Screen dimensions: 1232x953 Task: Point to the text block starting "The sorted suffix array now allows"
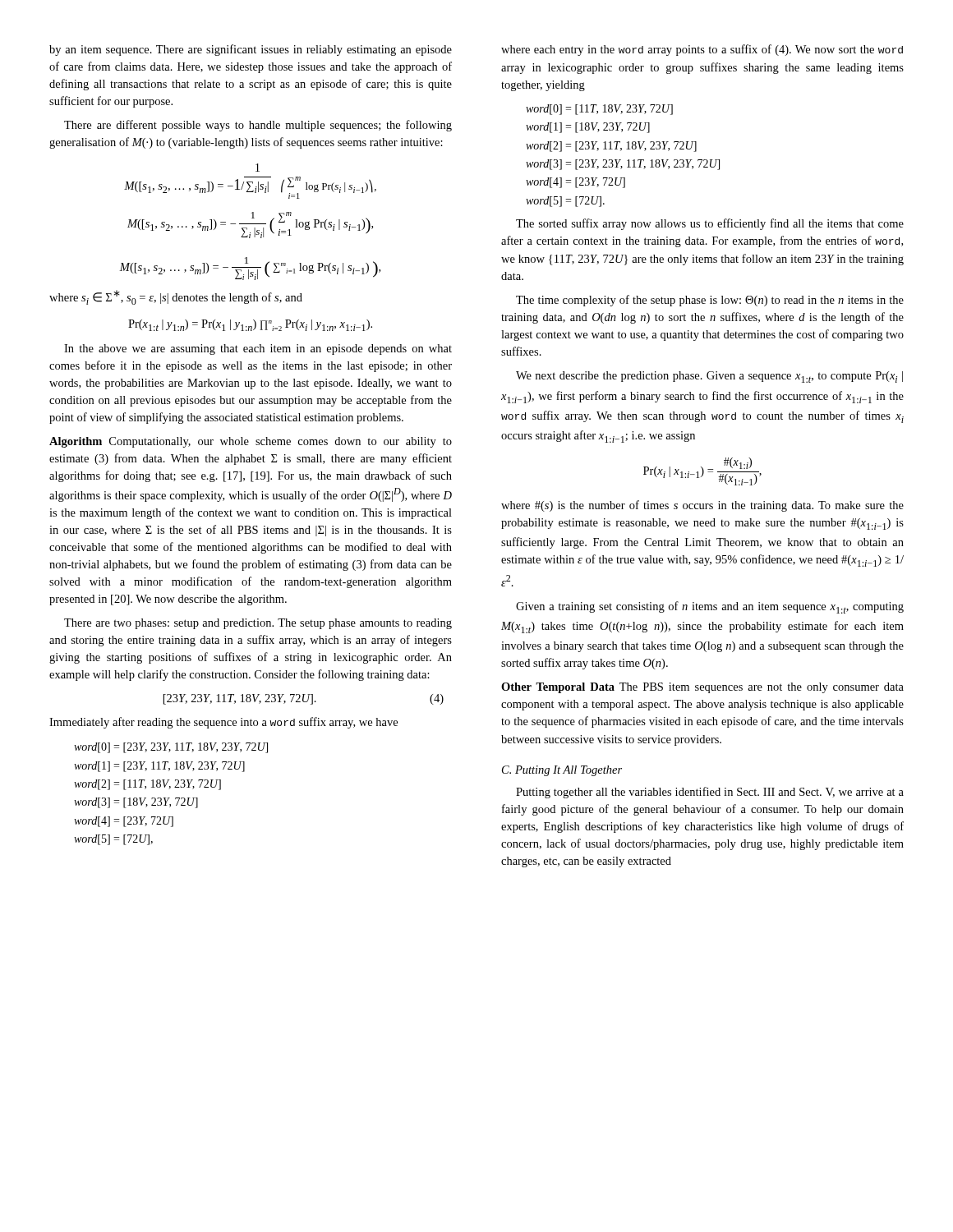click(x=702, y=331)
